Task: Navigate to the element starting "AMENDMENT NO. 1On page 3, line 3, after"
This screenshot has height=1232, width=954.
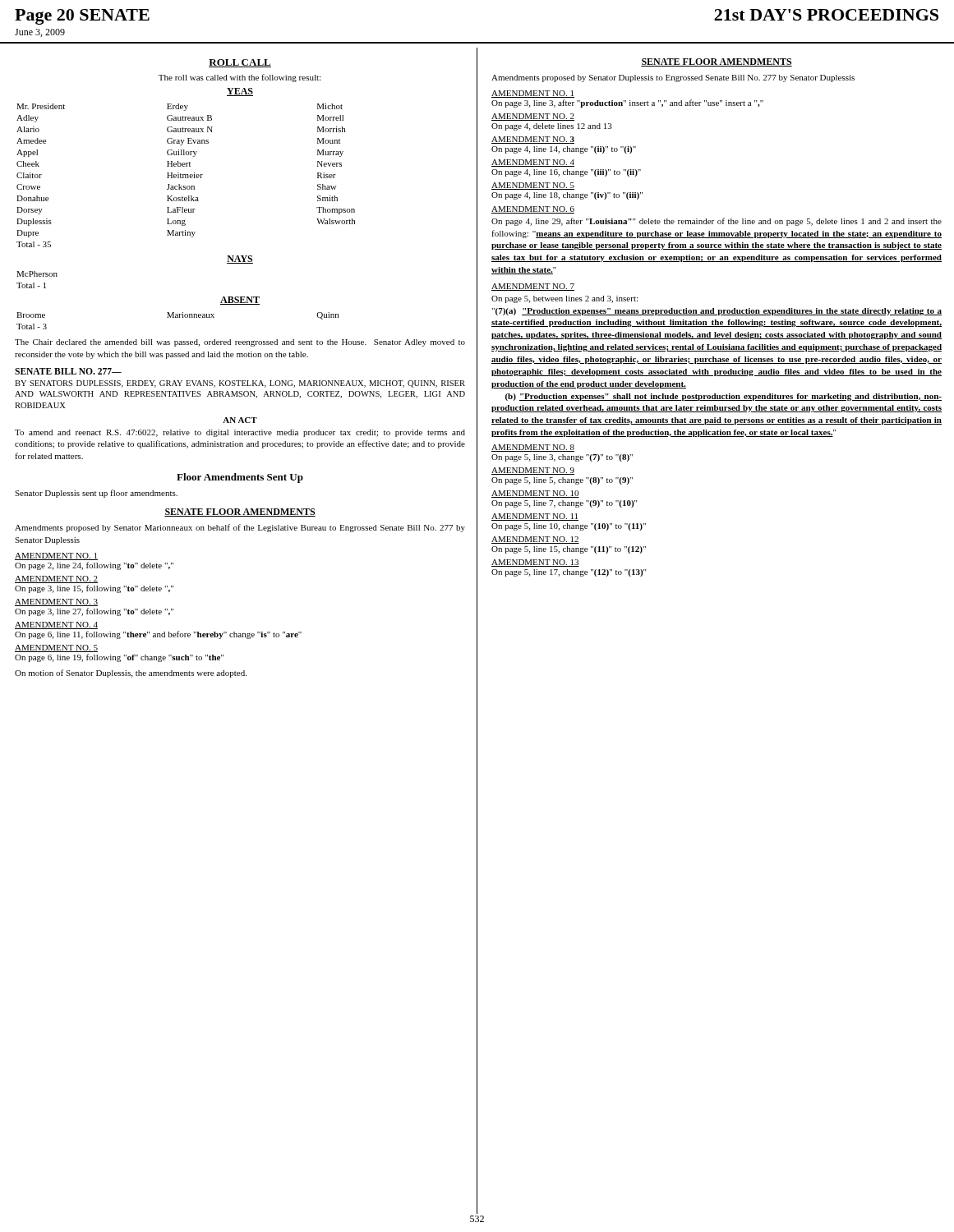Action: [x=627, y=98]
